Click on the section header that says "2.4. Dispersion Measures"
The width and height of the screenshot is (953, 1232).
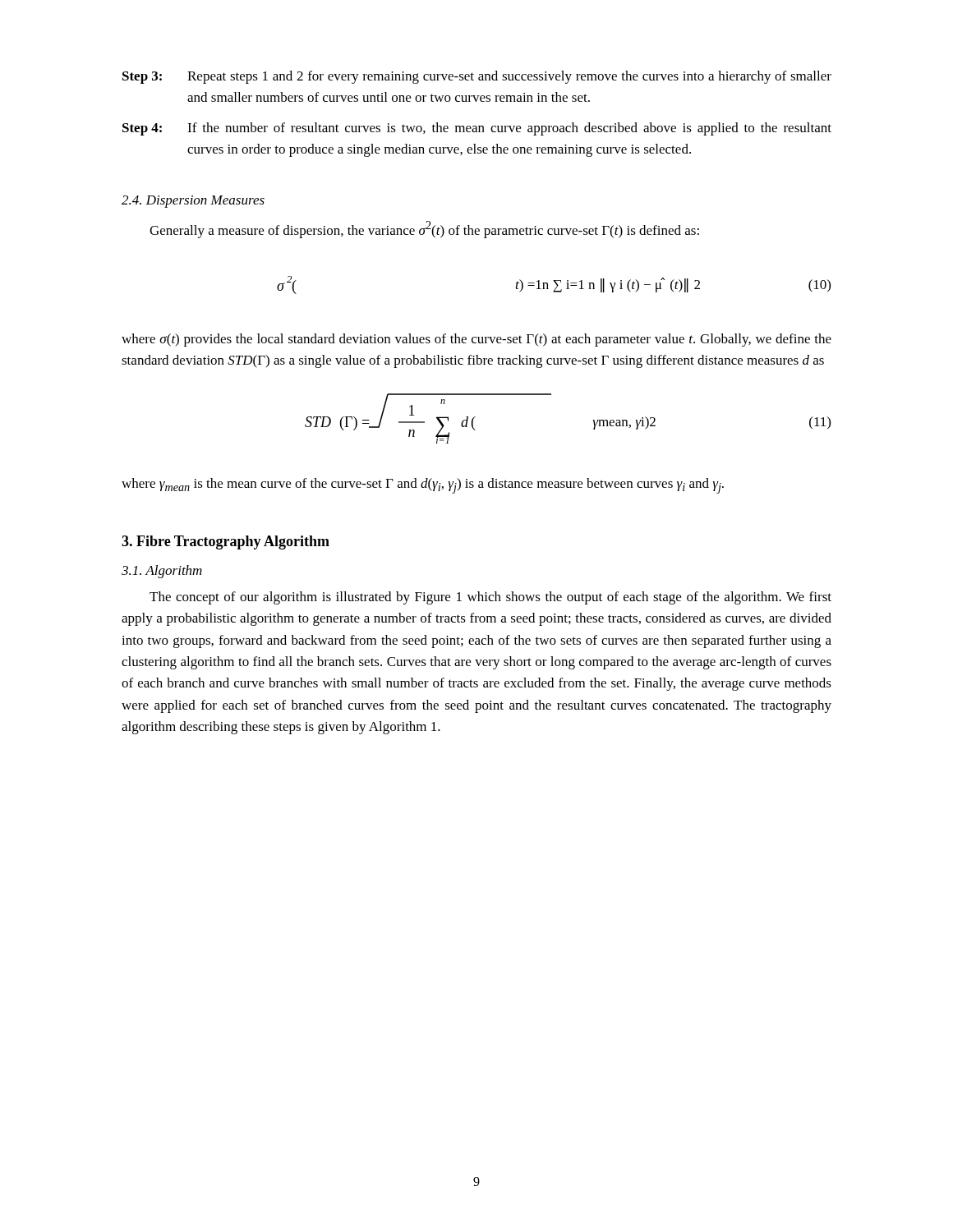click(x=193, y=200)
